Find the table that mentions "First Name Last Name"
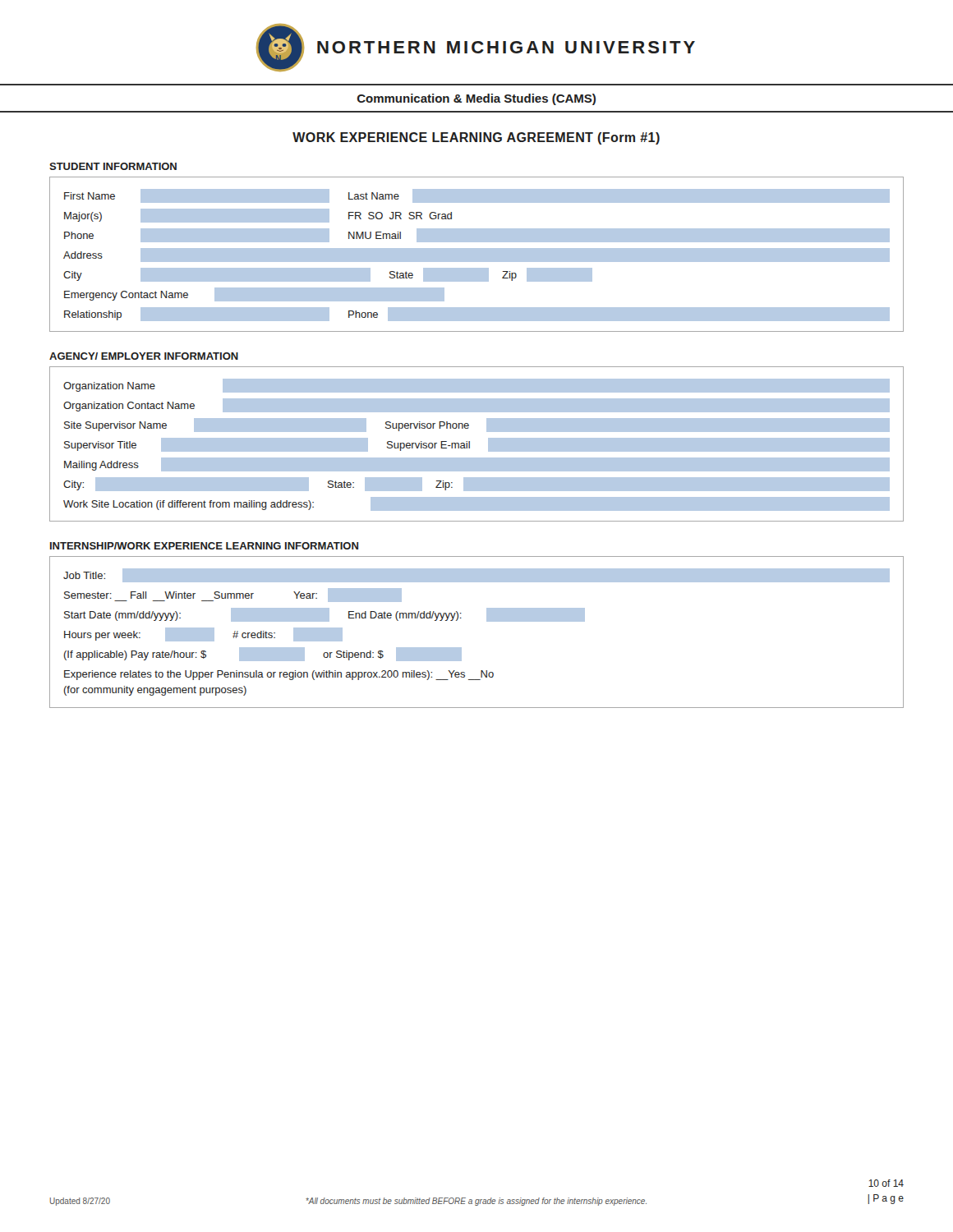Screen dimensions: 1232x953 [x=476, y=254]
